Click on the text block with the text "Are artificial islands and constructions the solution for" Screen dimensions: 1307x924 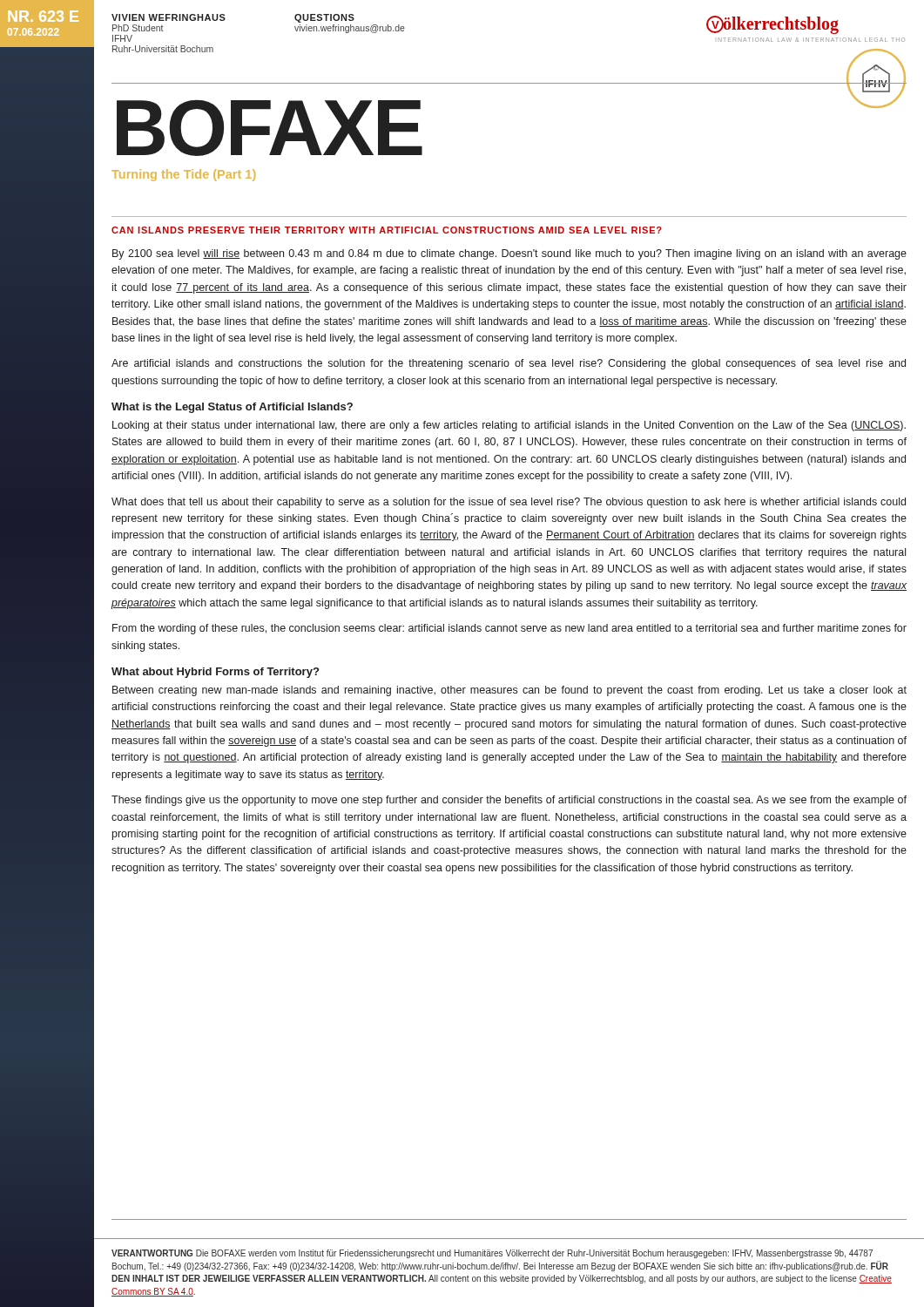coord(509,372)
